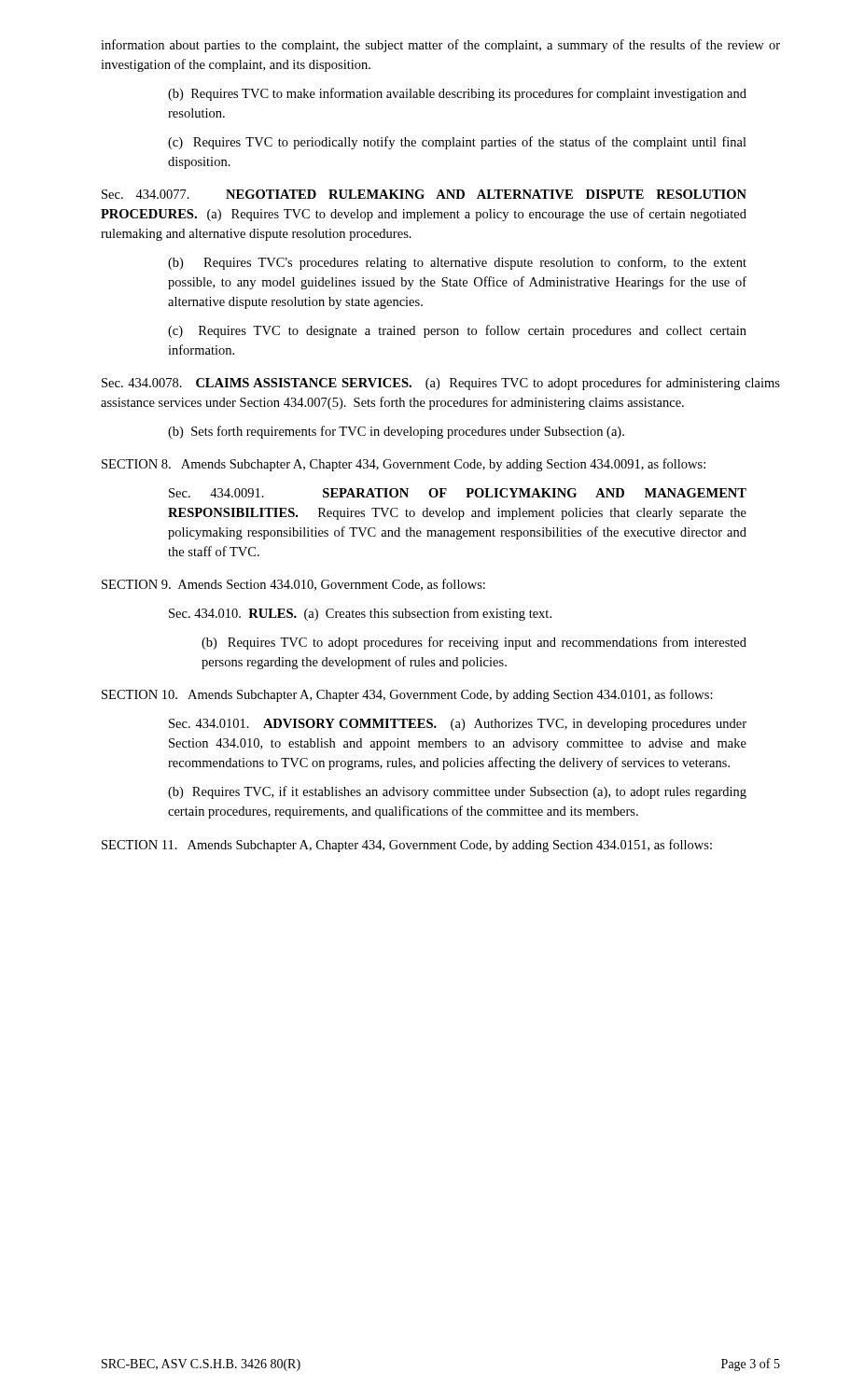The image size is (850, 1400).
Task: Locate the region starting "(c) Requires TVC to periodically"
Action: [x=457, y=152]
